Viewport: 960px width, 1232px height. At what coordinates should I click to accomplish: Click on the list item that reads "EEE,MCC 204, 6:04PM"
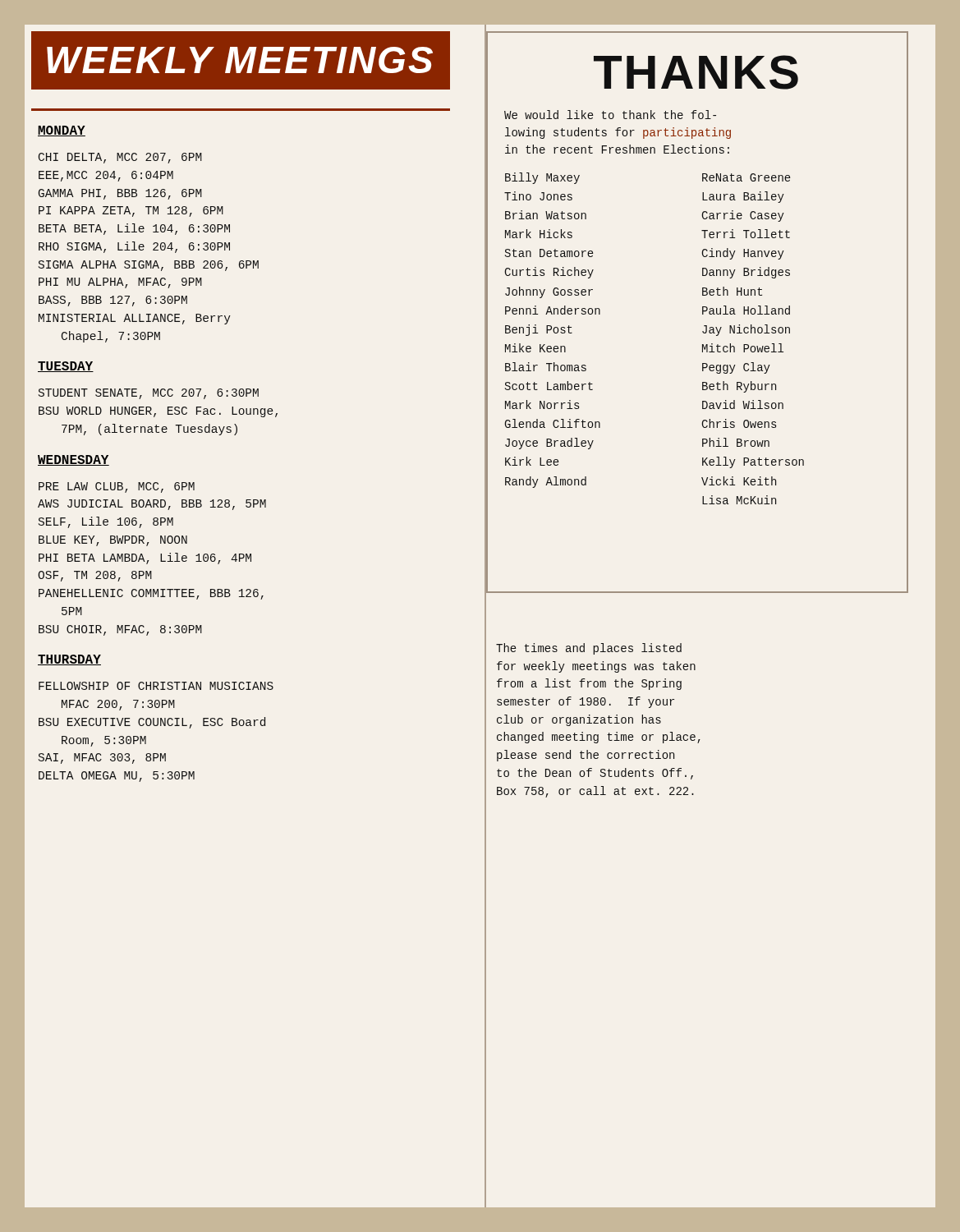click(x=106, y=176)
